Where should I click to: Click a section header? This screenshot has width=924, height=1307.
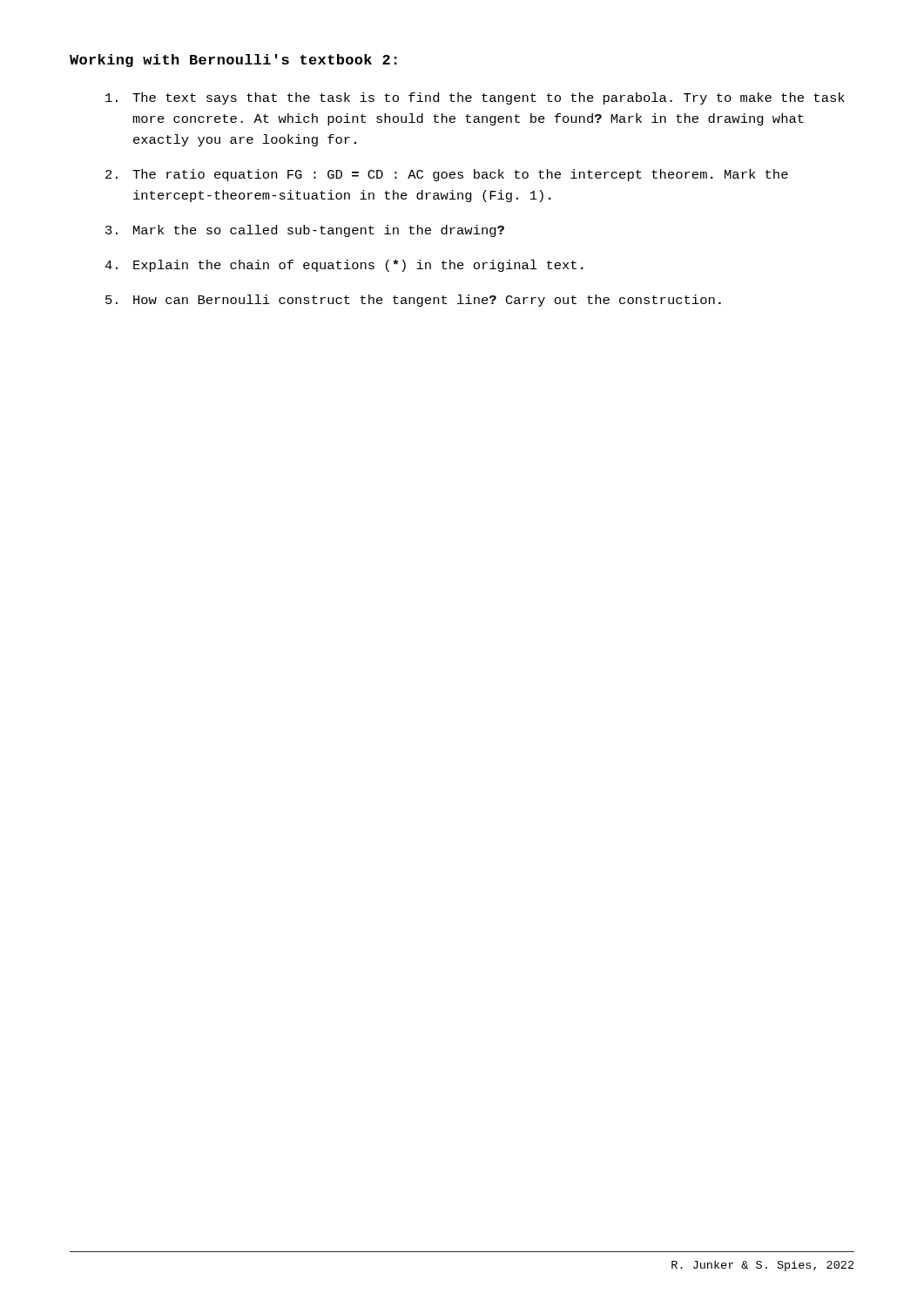[x=235, y=61]
